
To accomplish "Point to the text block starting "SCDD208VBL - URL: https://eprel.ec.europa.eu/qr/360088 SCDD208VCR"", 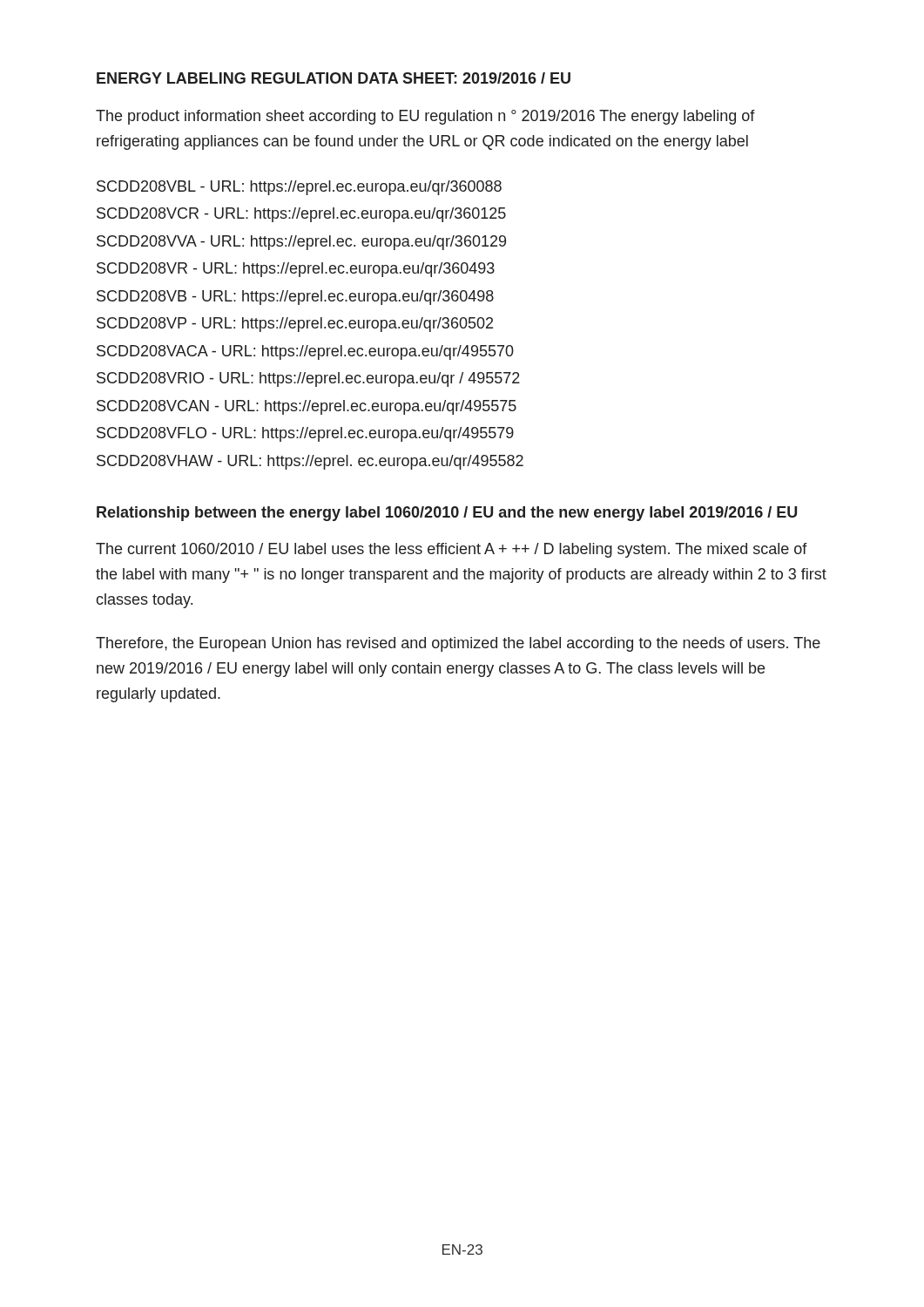I will (x=310, y=323).
